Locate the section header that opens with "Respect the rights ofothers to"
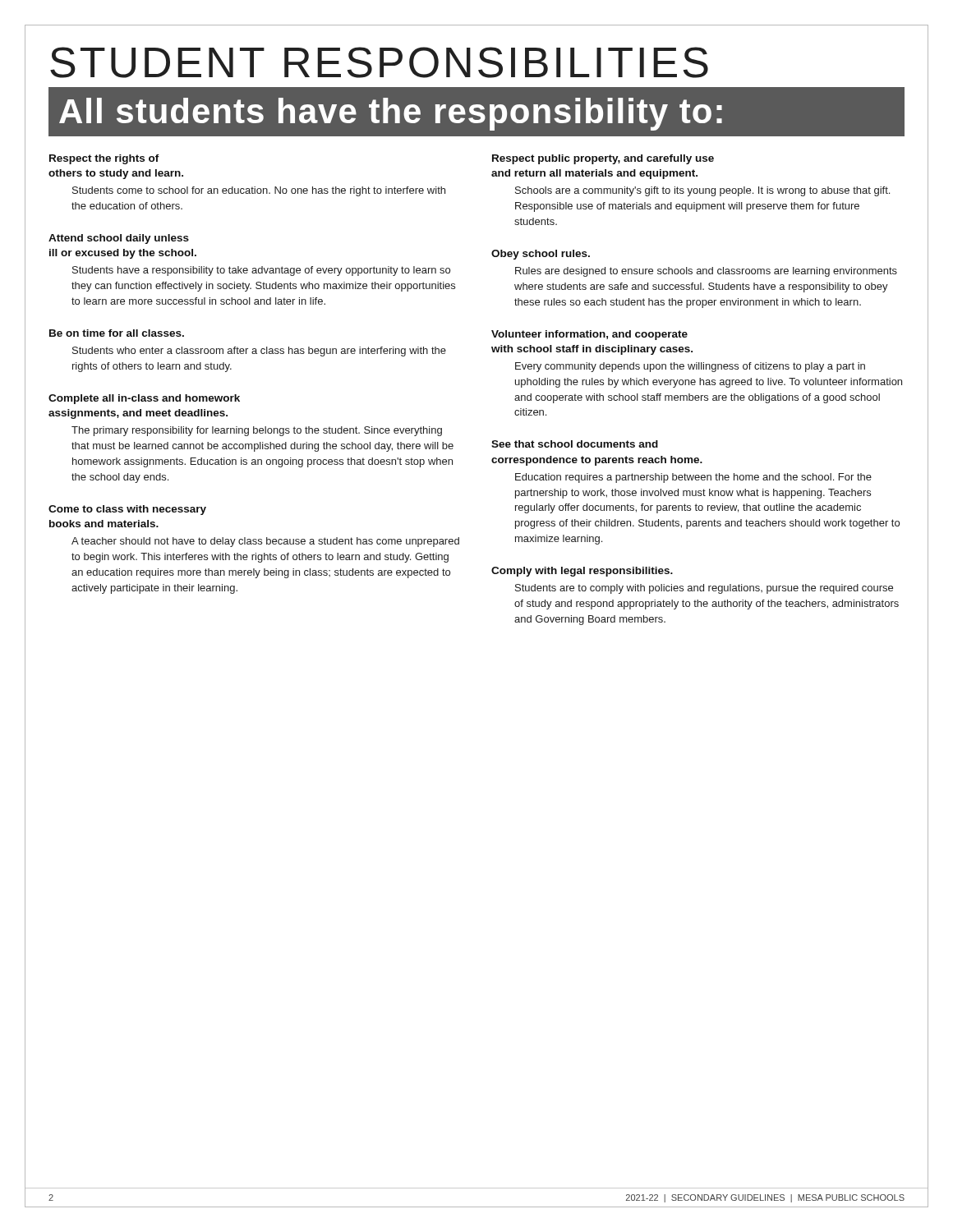 255,183
